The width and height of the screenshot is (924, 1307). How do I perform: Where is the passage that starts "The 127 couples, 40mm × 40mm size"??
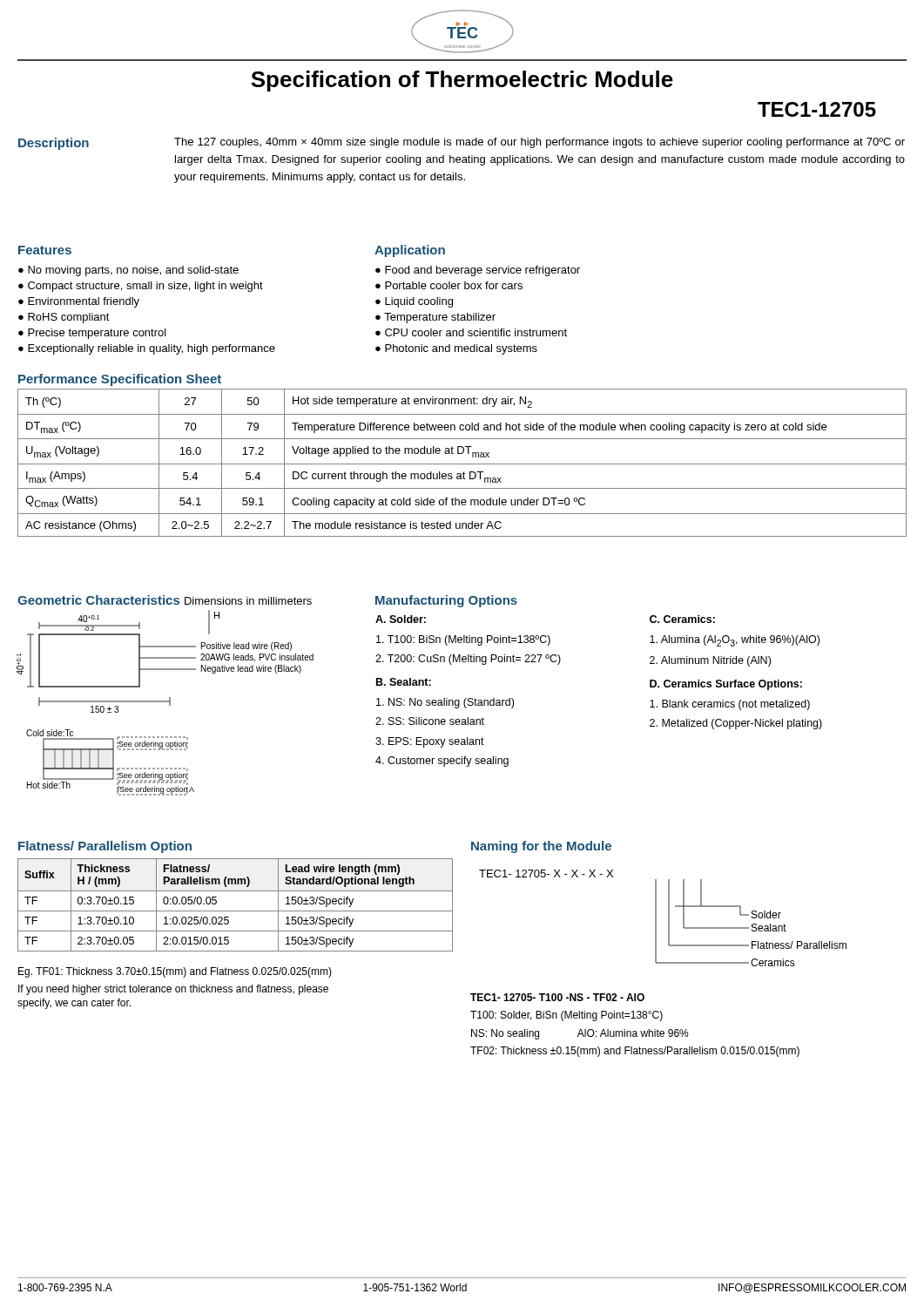pyautogui.click(x=540, y=159)
